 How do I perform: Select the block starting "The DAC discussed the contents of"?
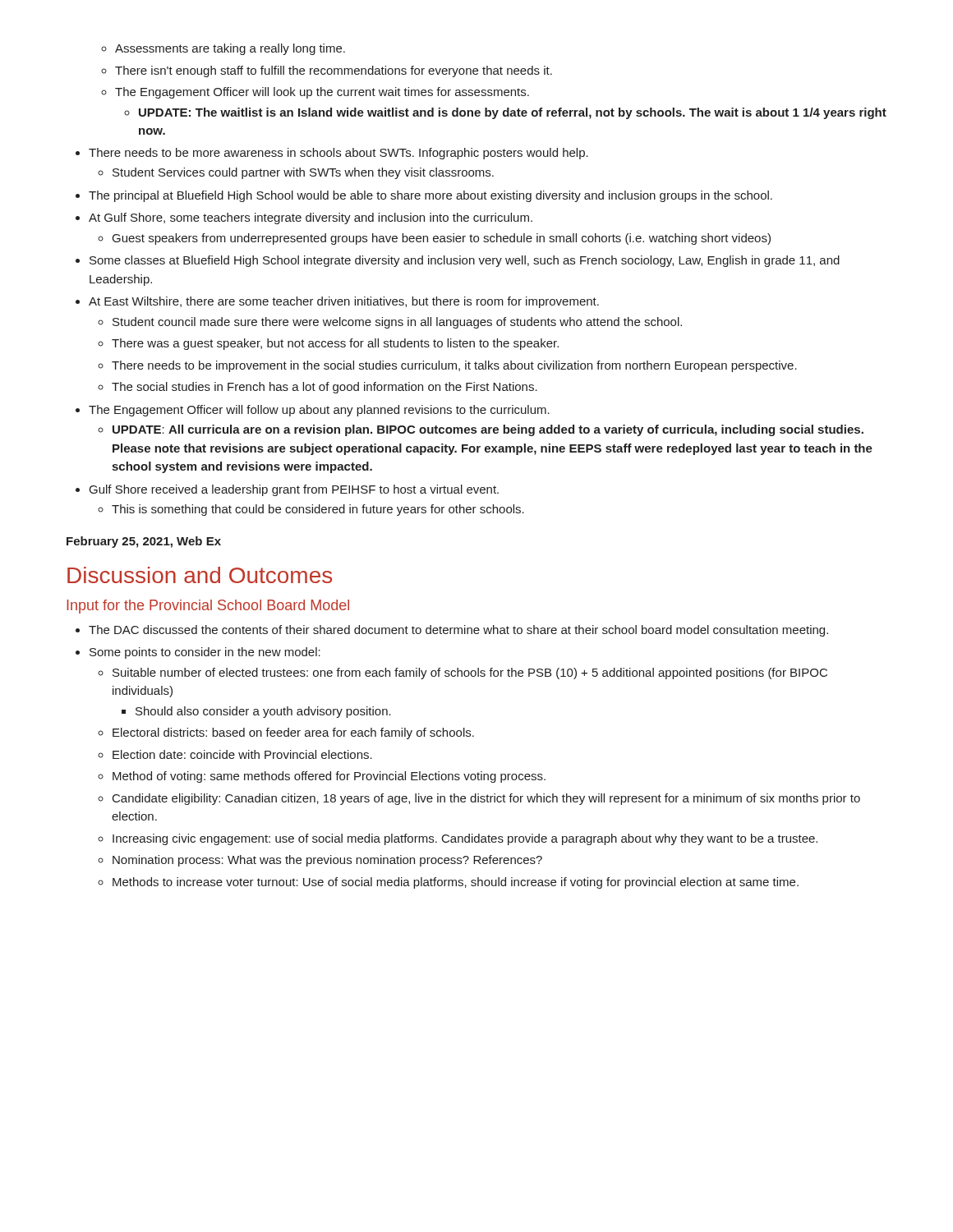pos(452,631)
